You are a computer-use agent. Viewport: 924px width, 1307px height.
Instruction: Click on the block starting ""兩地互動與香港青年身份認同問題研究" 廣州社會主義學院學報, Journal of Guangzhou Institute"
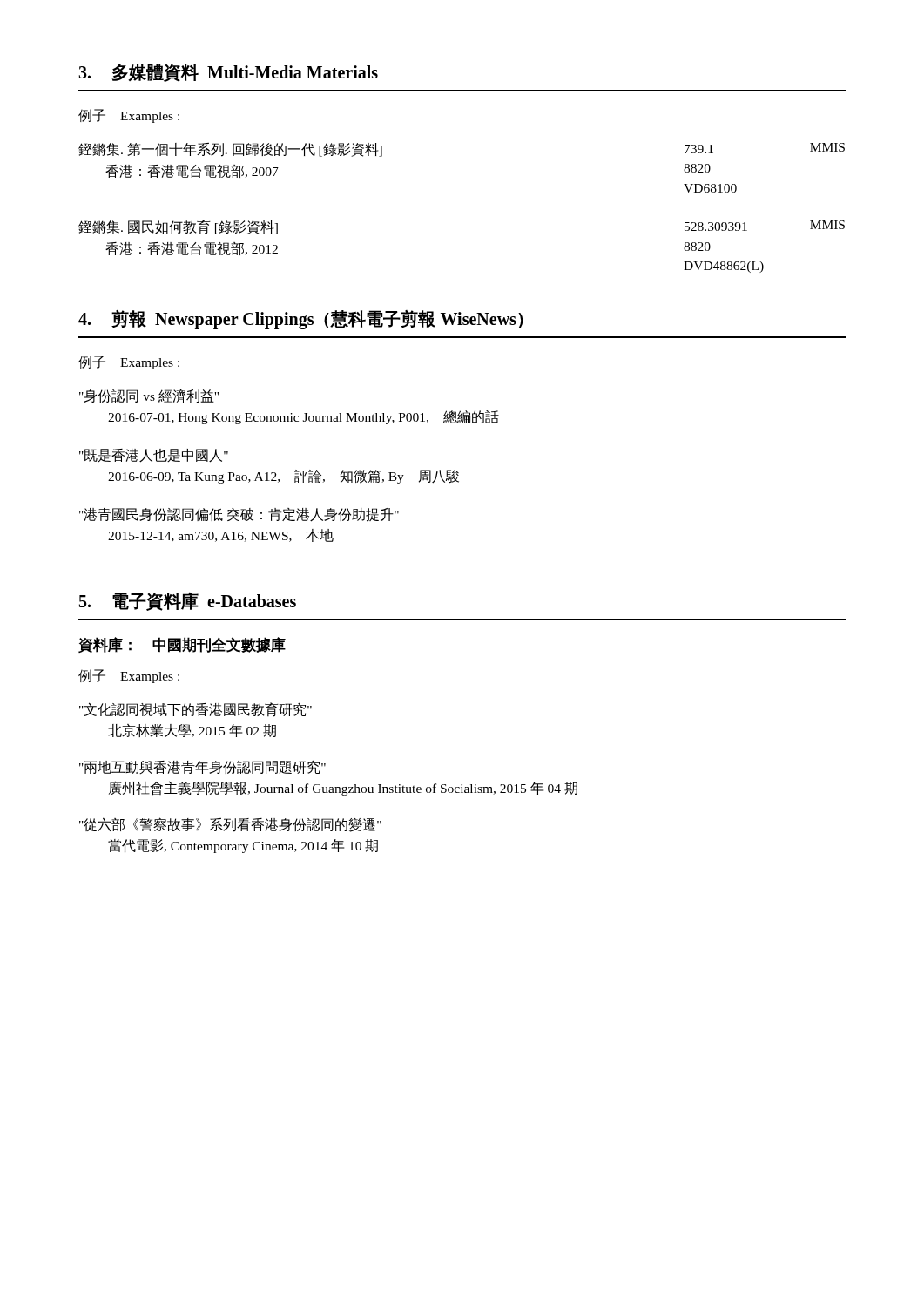click(462, 778)
